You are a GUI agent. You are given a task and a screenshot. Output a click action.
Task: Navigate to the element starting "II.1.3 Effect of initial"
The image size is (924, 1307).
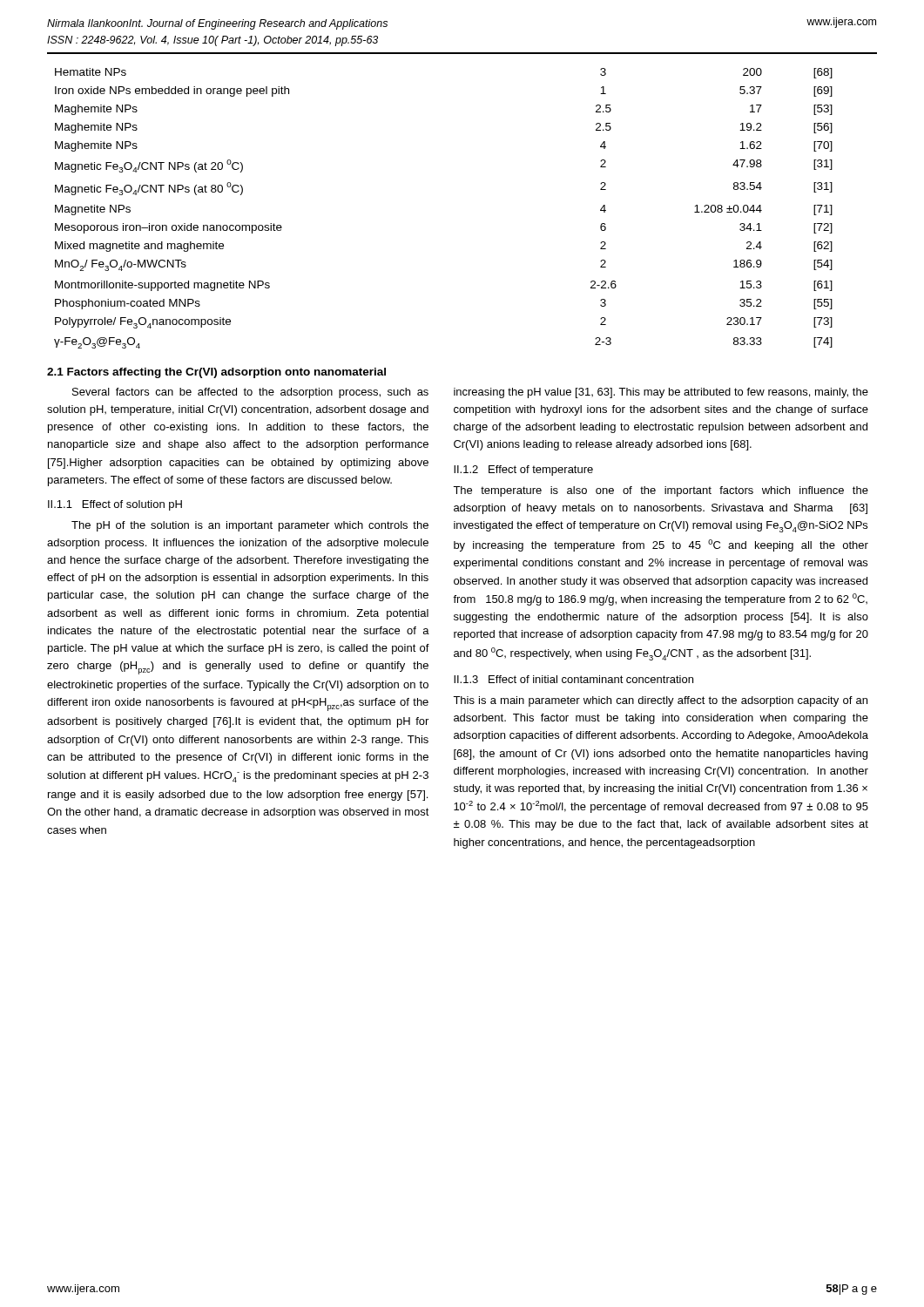[x=574, y=679]
